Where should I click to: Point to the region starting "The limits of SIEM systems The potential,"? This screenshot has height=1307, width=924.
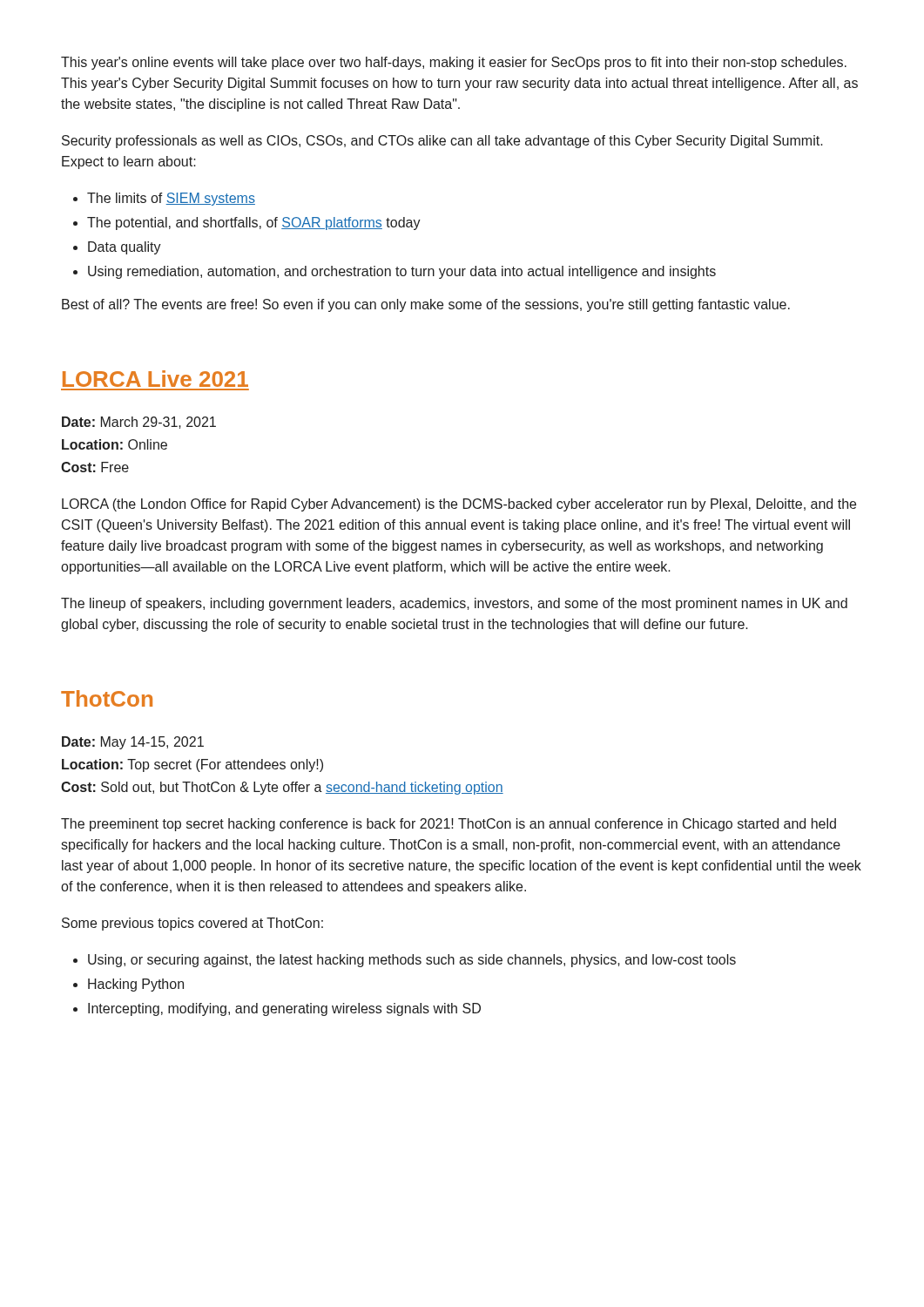164,199
